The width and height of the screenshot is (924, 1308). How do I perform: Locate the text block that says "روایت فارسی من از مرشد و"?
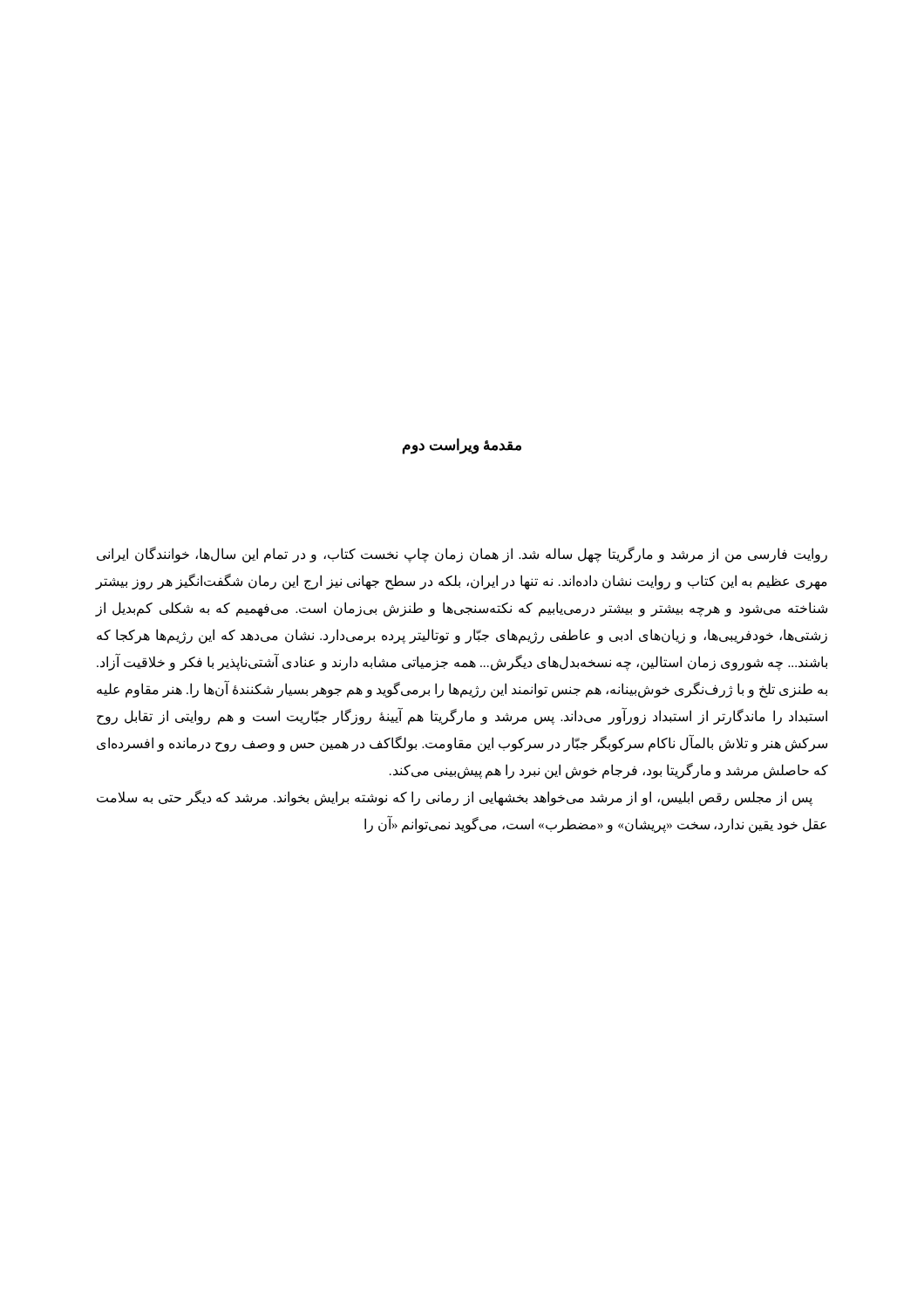click(x=462, y=689)
